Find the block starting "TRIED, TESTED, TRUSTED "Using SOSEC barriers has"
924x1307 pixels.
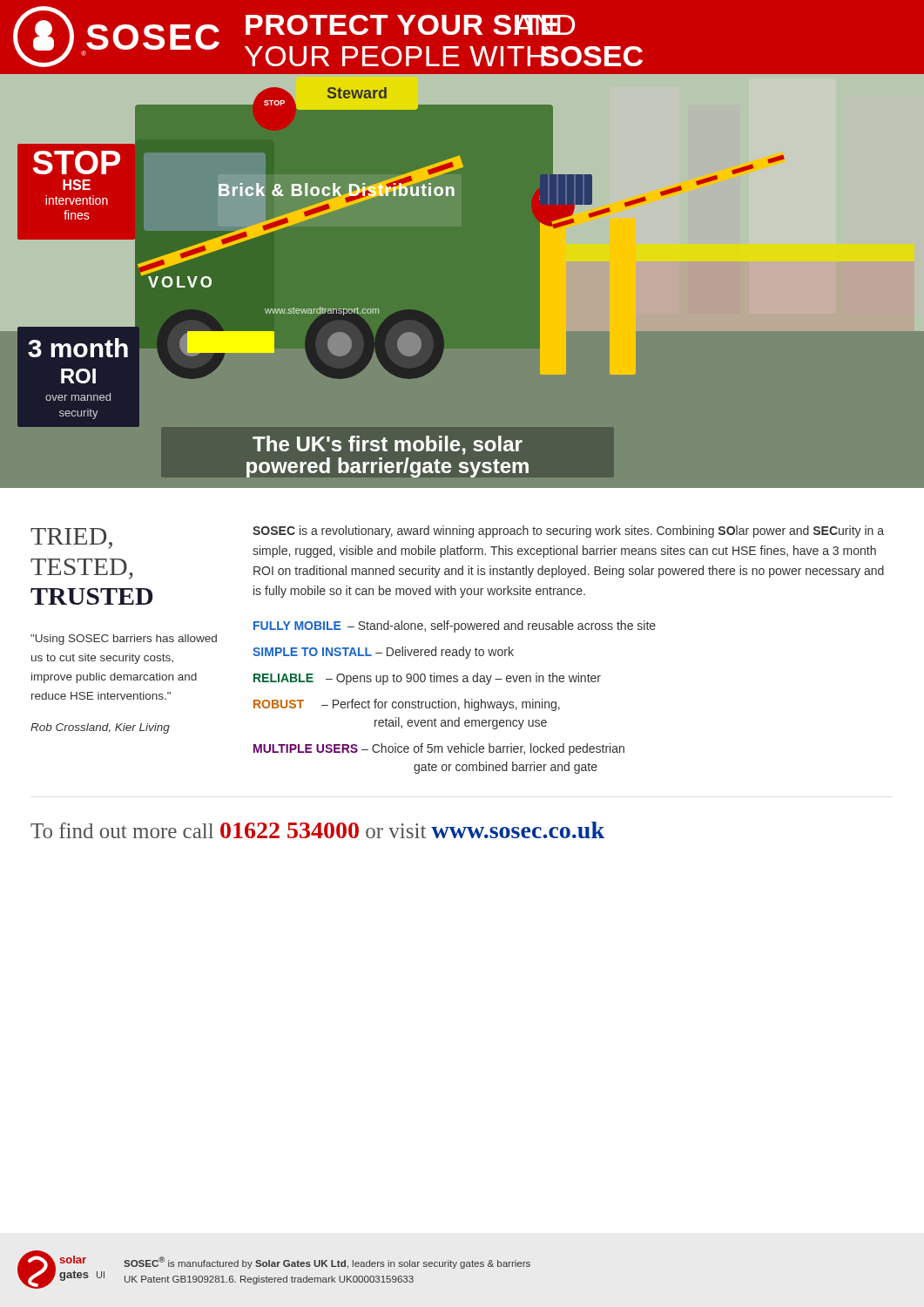pos(124,627)
